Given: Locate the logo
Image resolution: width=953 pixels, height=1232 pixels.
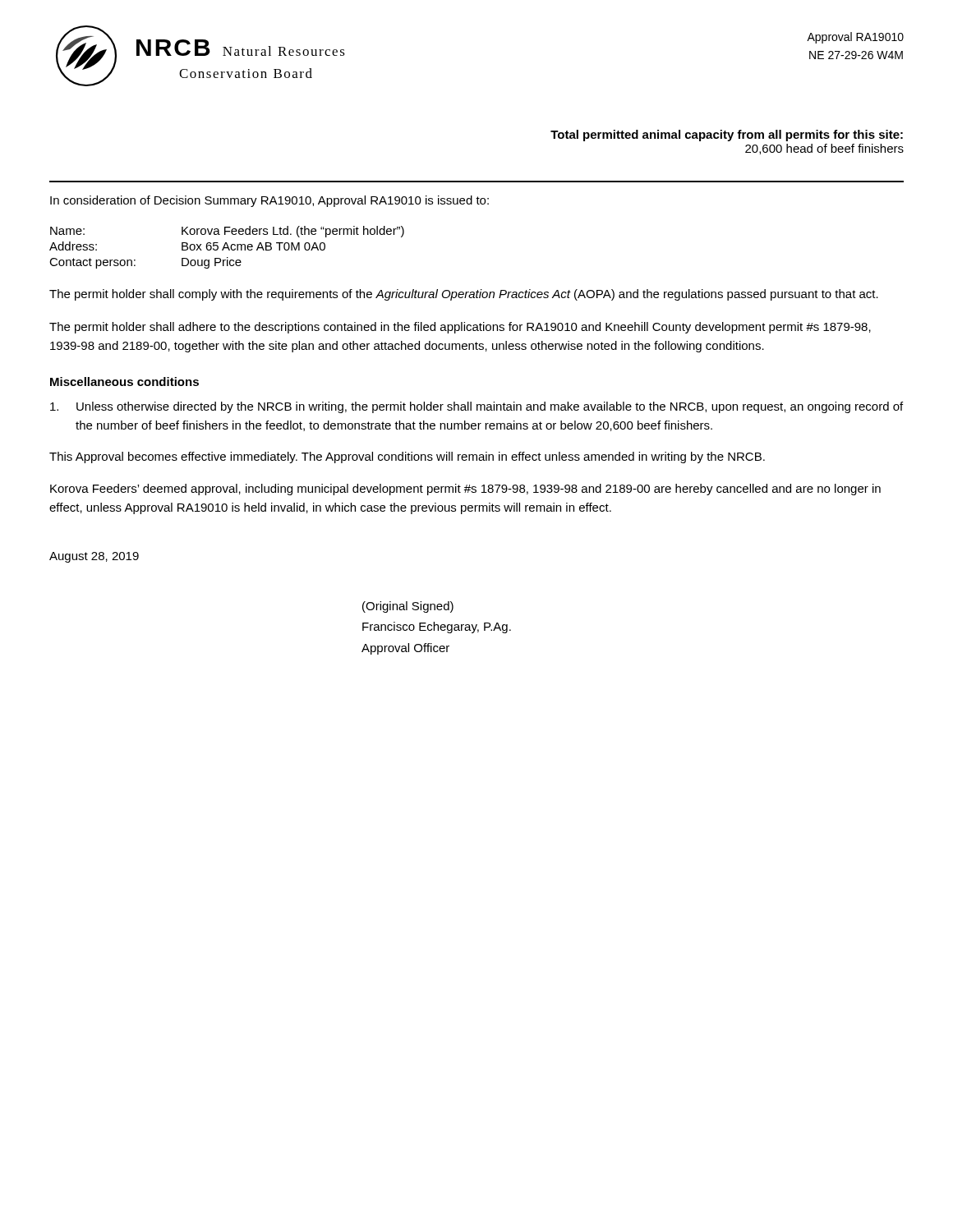Looking at the screenshot, I should coord(198,57).
